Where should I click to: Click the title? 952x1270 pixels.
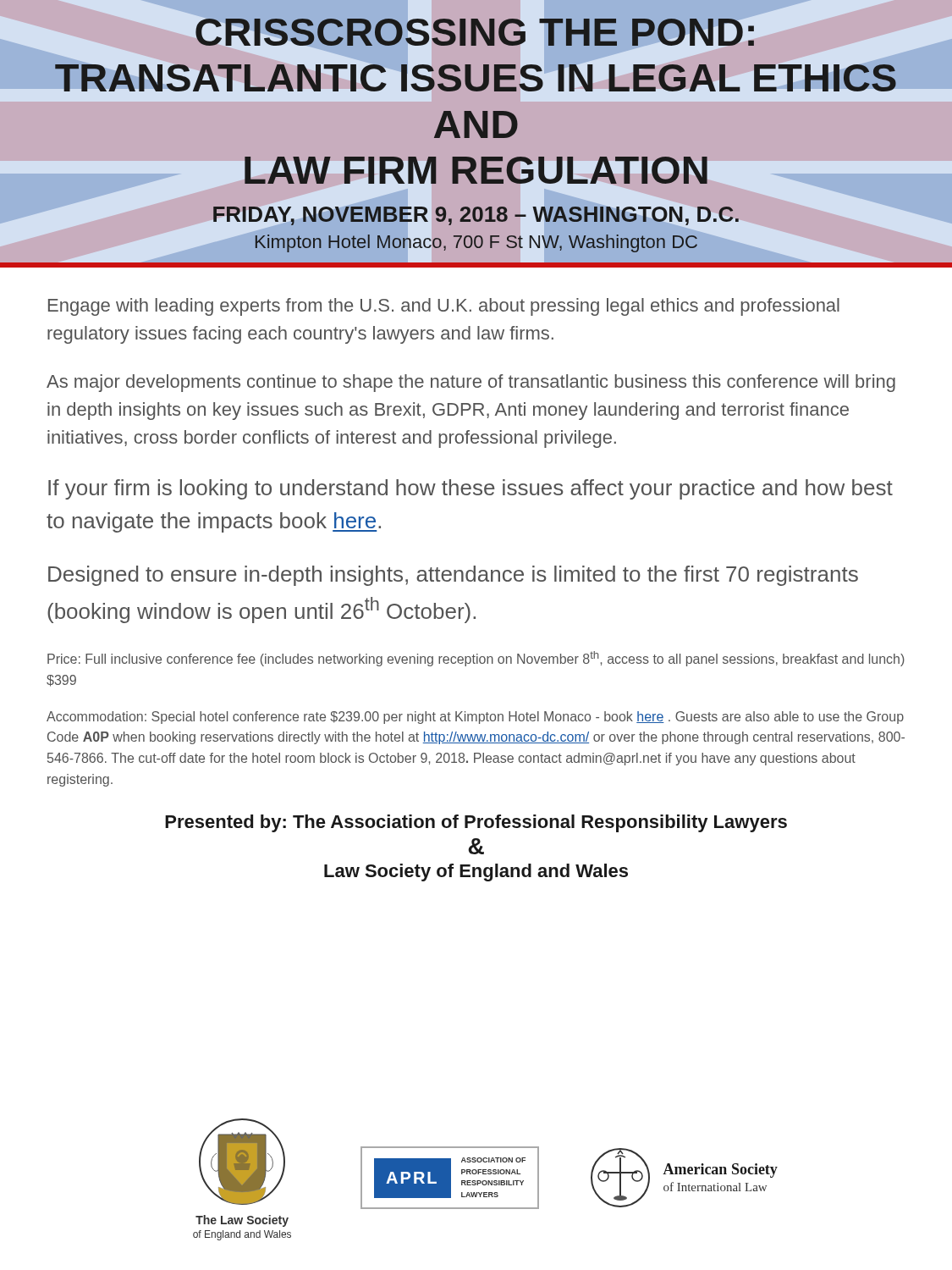pos(476,131)
